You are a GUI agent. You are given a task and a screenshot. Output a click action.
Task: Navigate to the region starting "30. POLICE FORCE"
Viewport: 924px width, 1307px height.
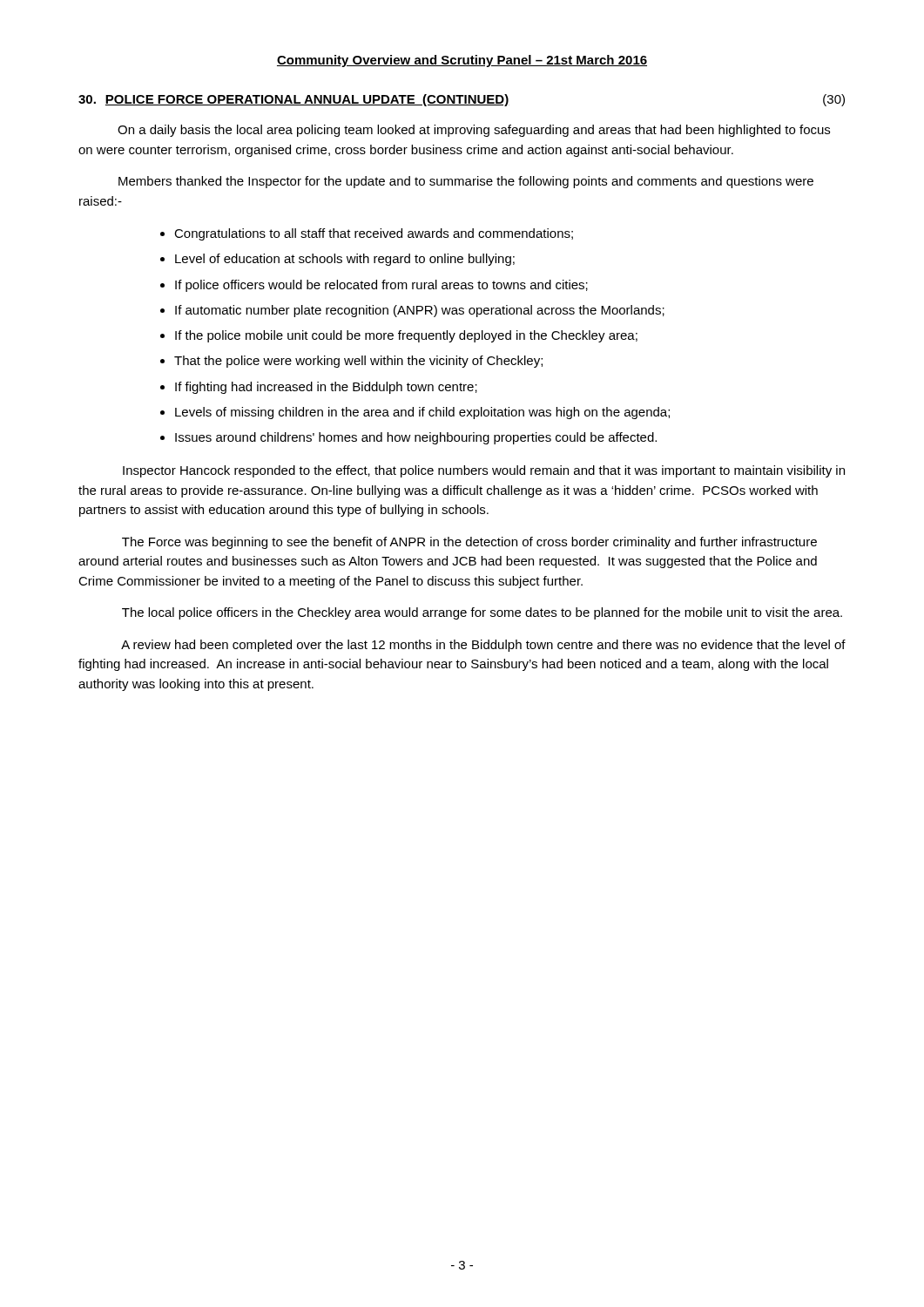pyautogui.click(x=462, y=99)
